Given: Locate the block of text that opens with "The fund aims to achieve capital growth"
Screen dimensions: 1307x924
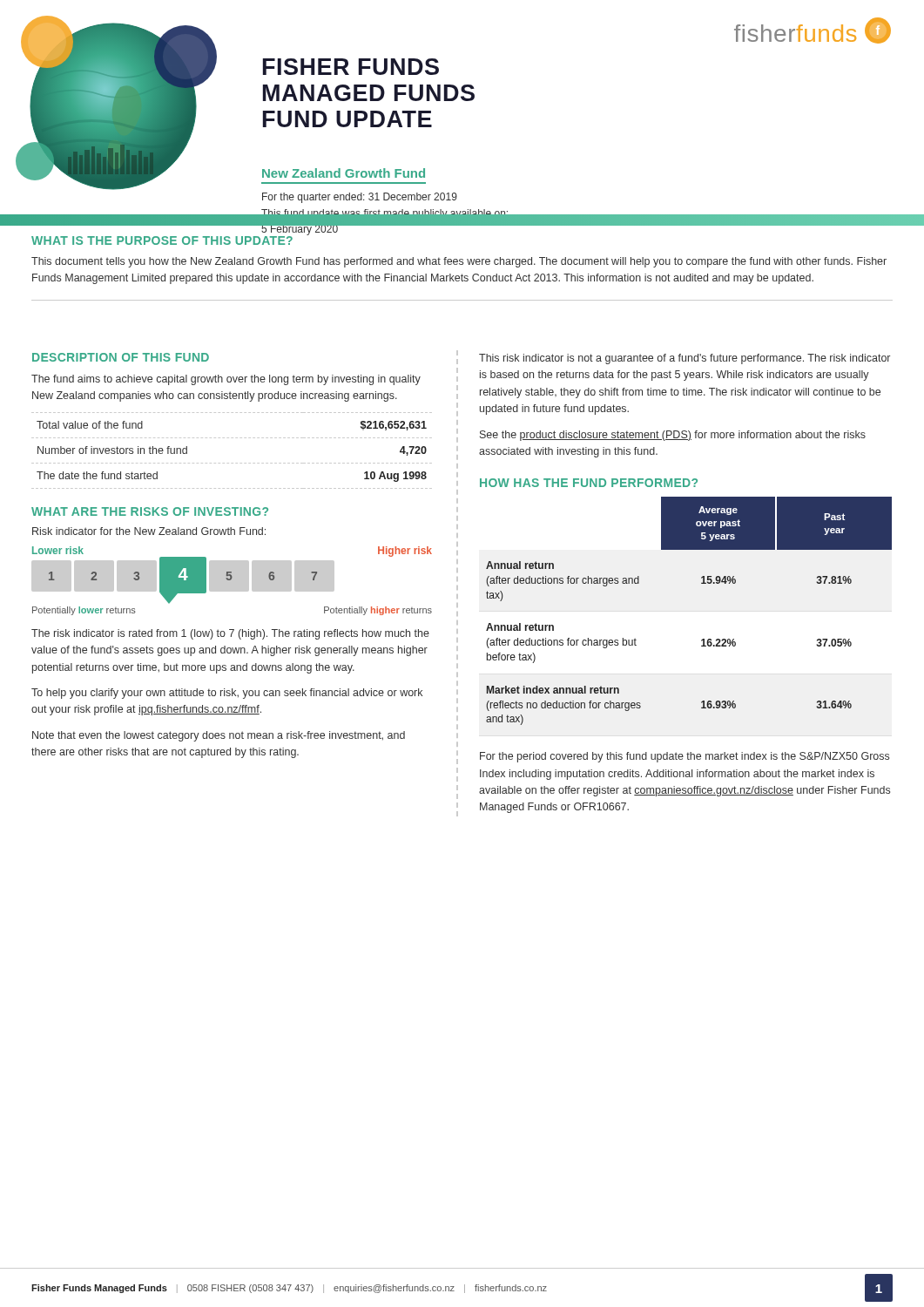Looking at the screenshot, I should 226,387.
